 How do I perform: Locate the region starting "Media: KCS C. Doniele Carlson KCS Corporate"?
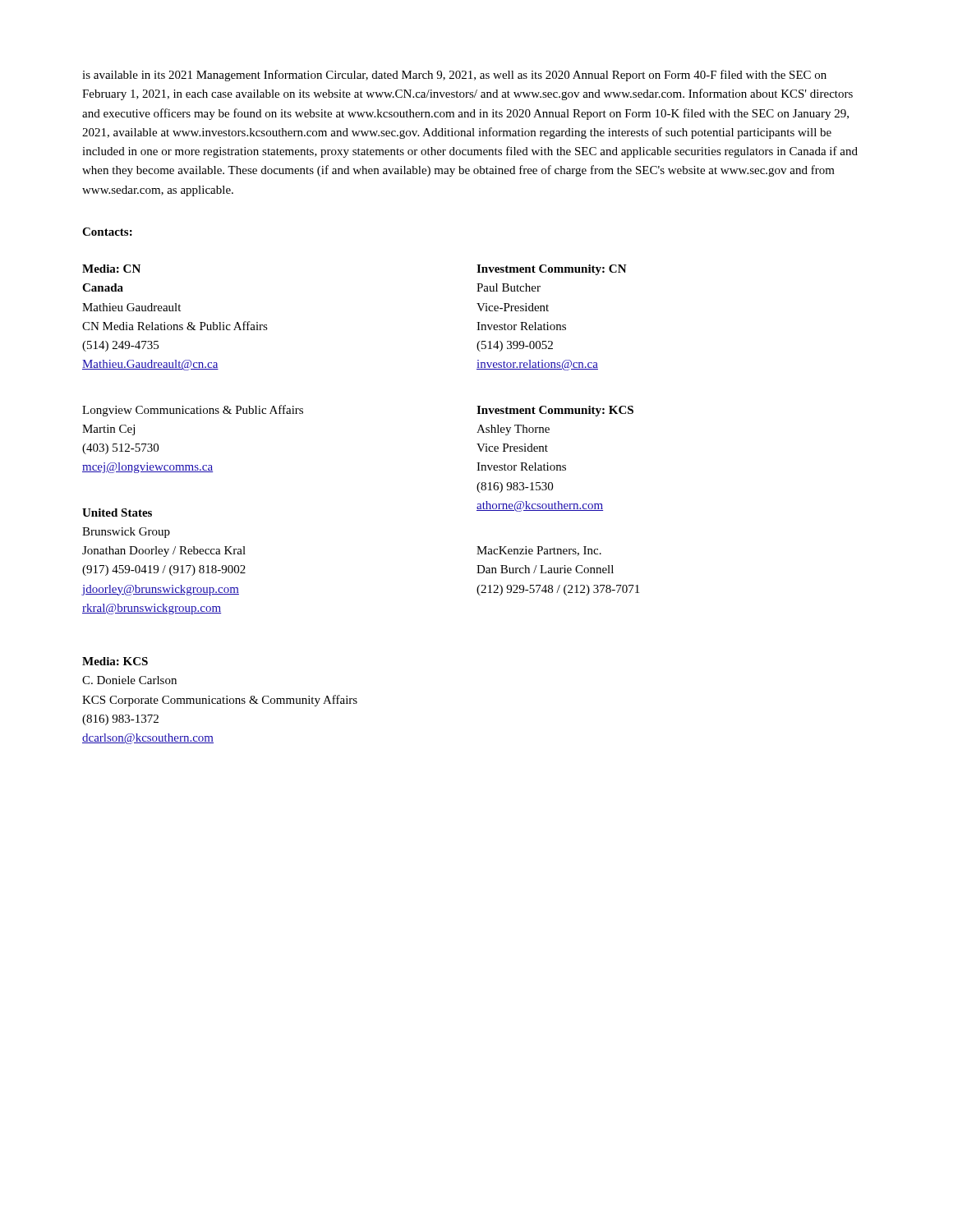point(115,661)
